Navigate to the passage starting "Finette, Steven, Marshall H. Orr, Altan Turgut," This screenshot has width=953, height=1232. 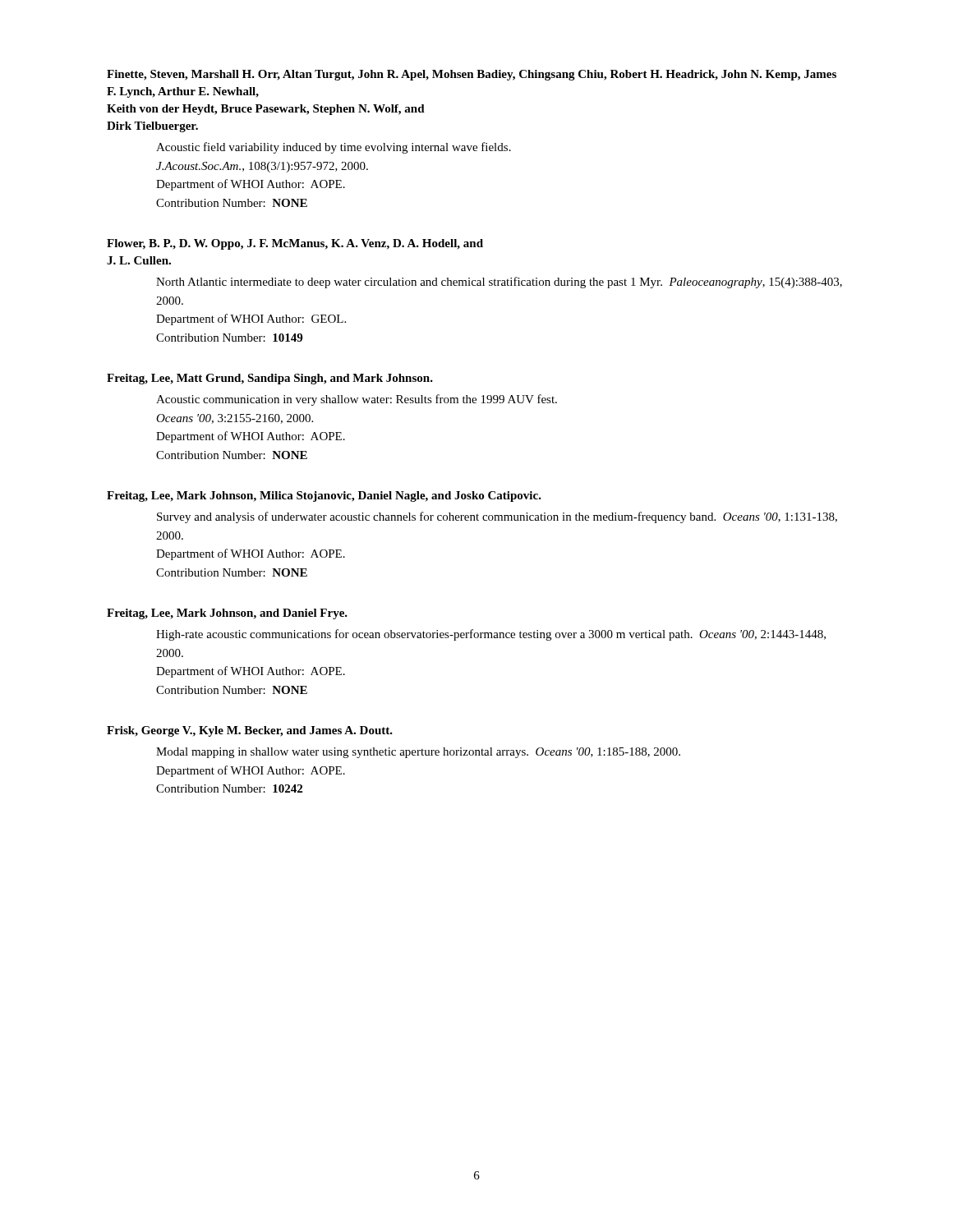coord(476,139)
